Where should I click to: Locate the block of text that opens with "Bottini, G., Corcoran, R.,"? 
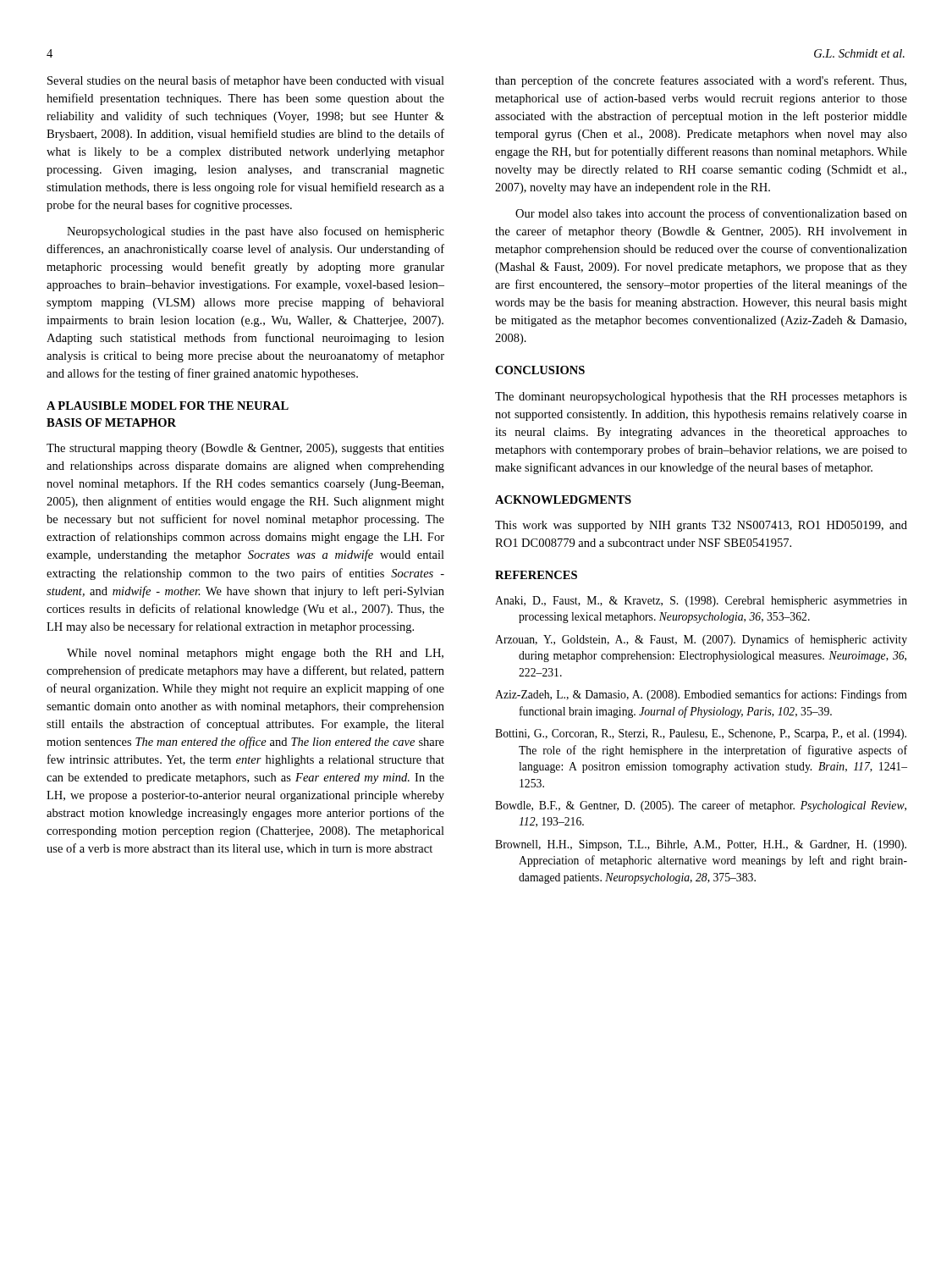coord(701,759)
